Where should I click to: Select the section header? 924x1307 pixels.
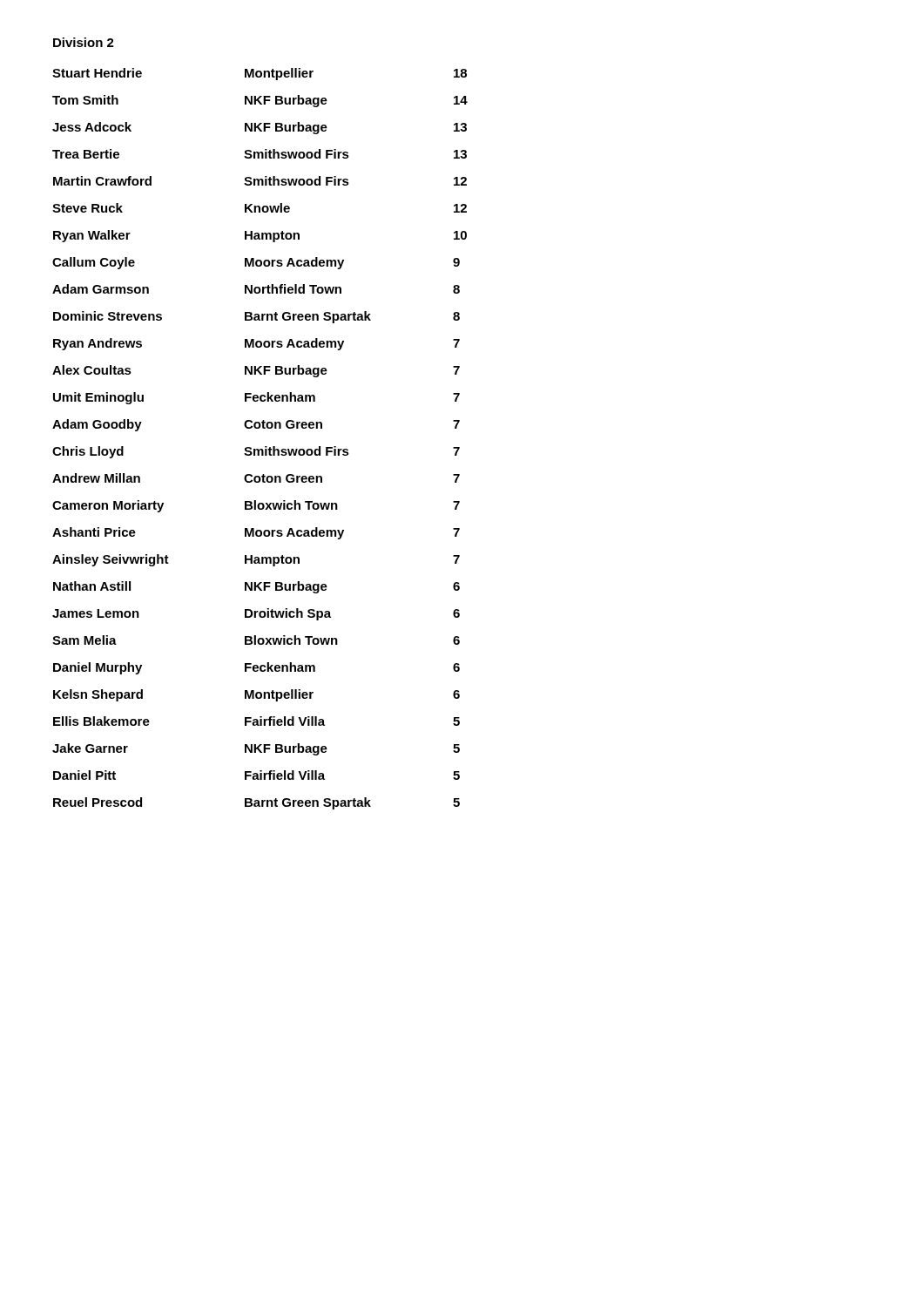coord(83,42)
